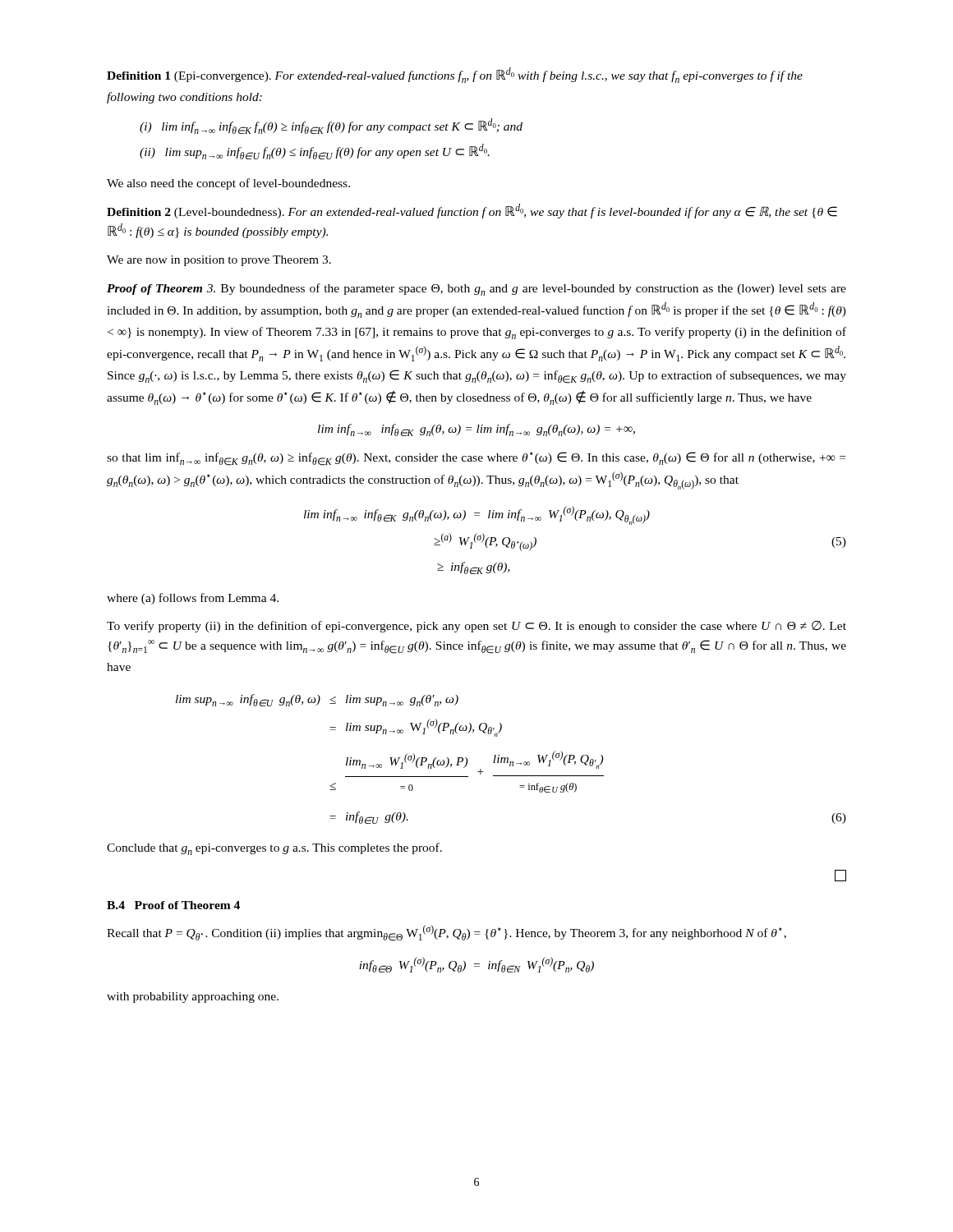953x1232 pixels.
Task: Select the region starting "B.4 Proof of Theorem"
Action: coord(173,905)
